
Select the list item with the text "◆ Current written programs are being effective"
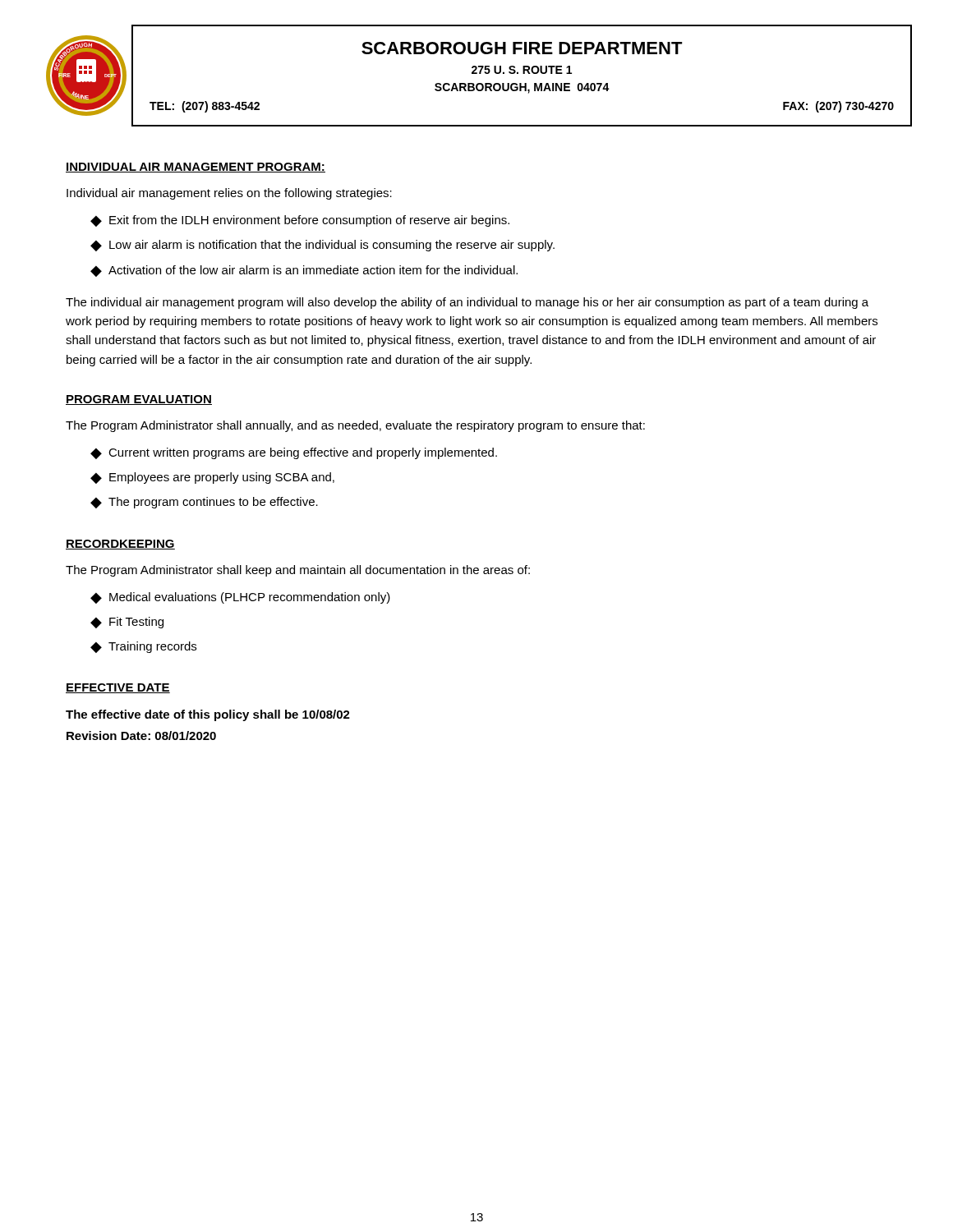[x=489, y=453]
